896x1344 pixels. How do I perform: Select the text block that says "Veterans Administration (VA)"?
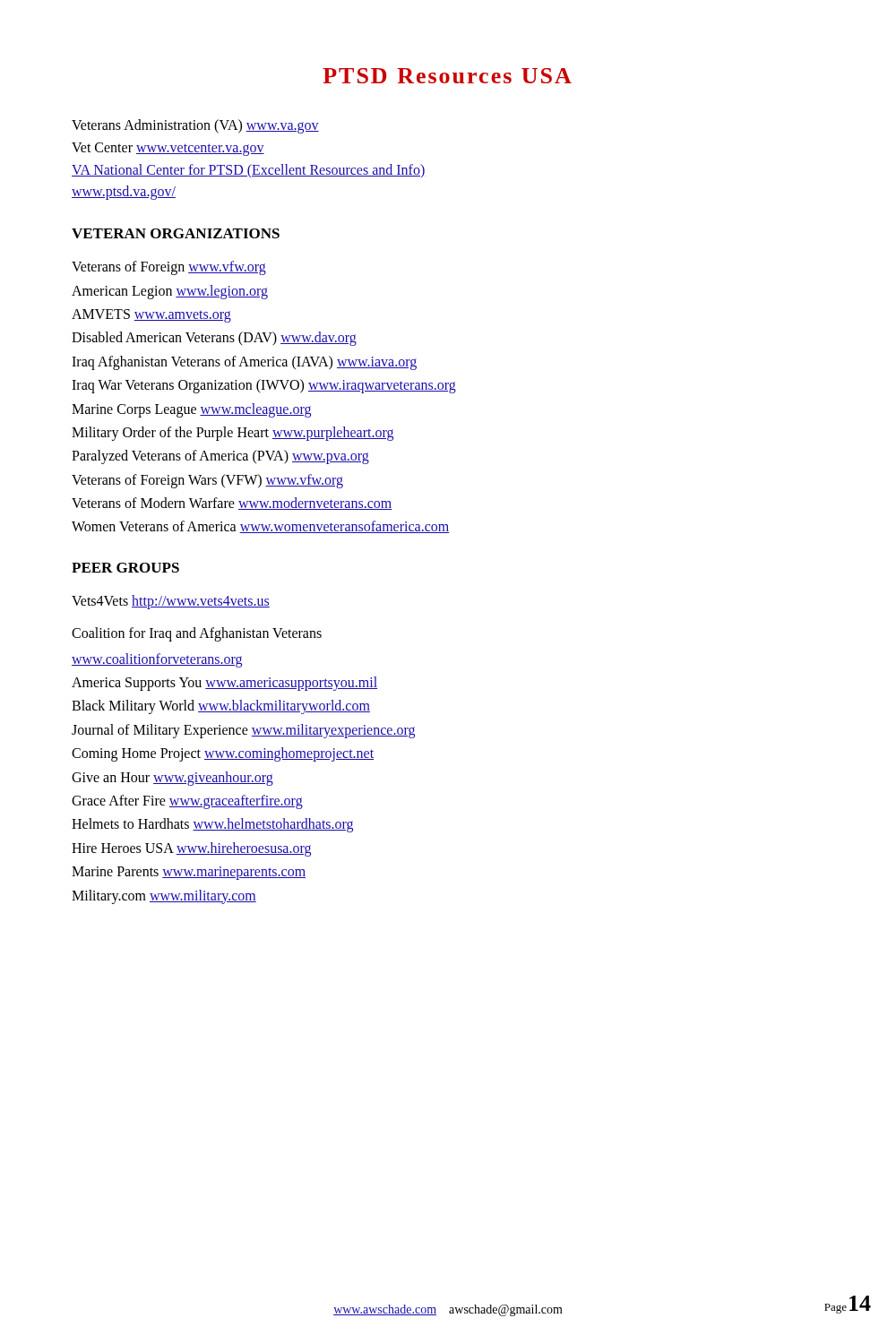tap(248, 158)
